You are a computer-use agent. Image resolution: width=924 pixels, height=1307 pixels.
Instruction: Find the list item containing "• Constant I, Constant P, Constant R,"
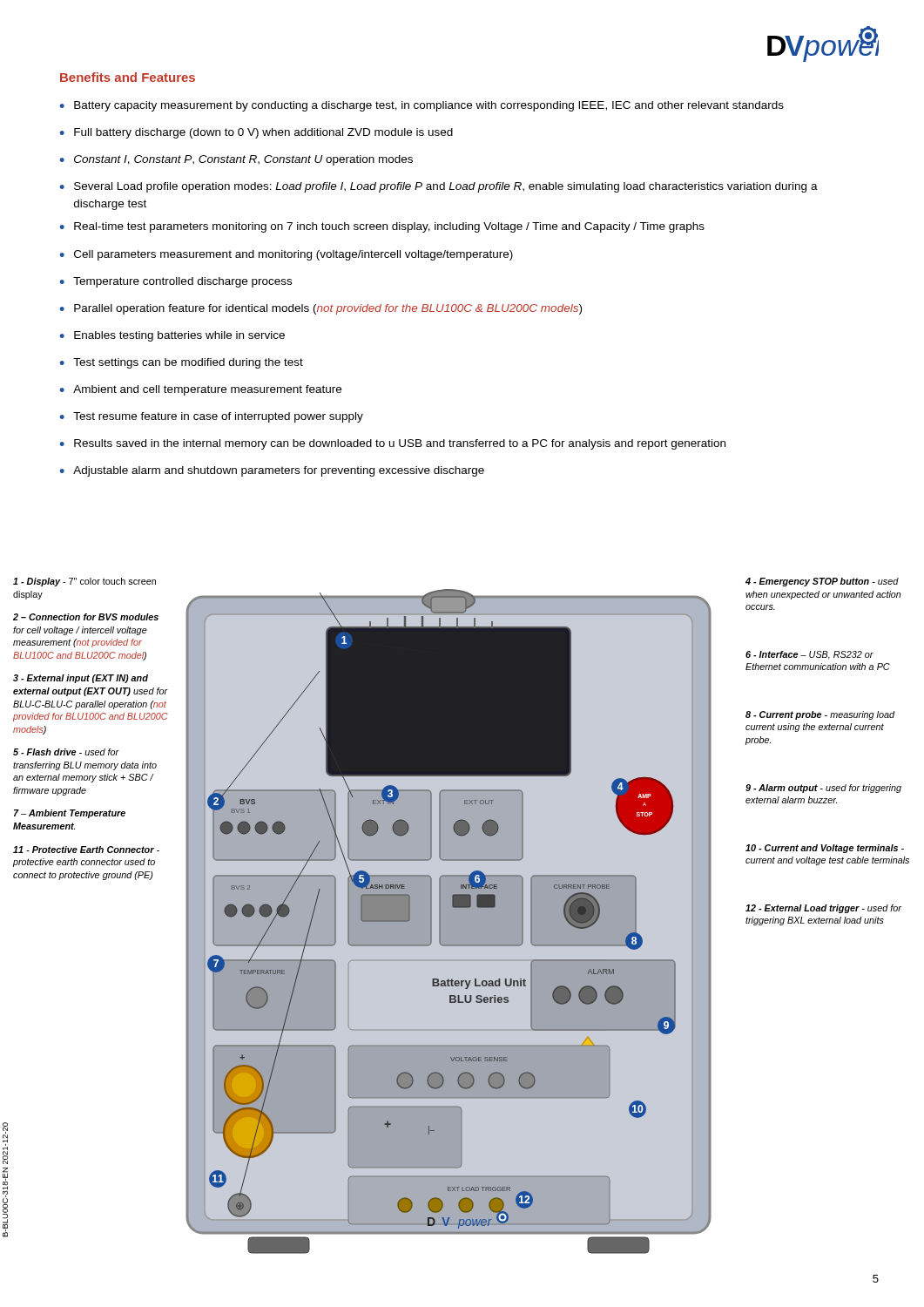pyautogui.click(x=236, y=160)
